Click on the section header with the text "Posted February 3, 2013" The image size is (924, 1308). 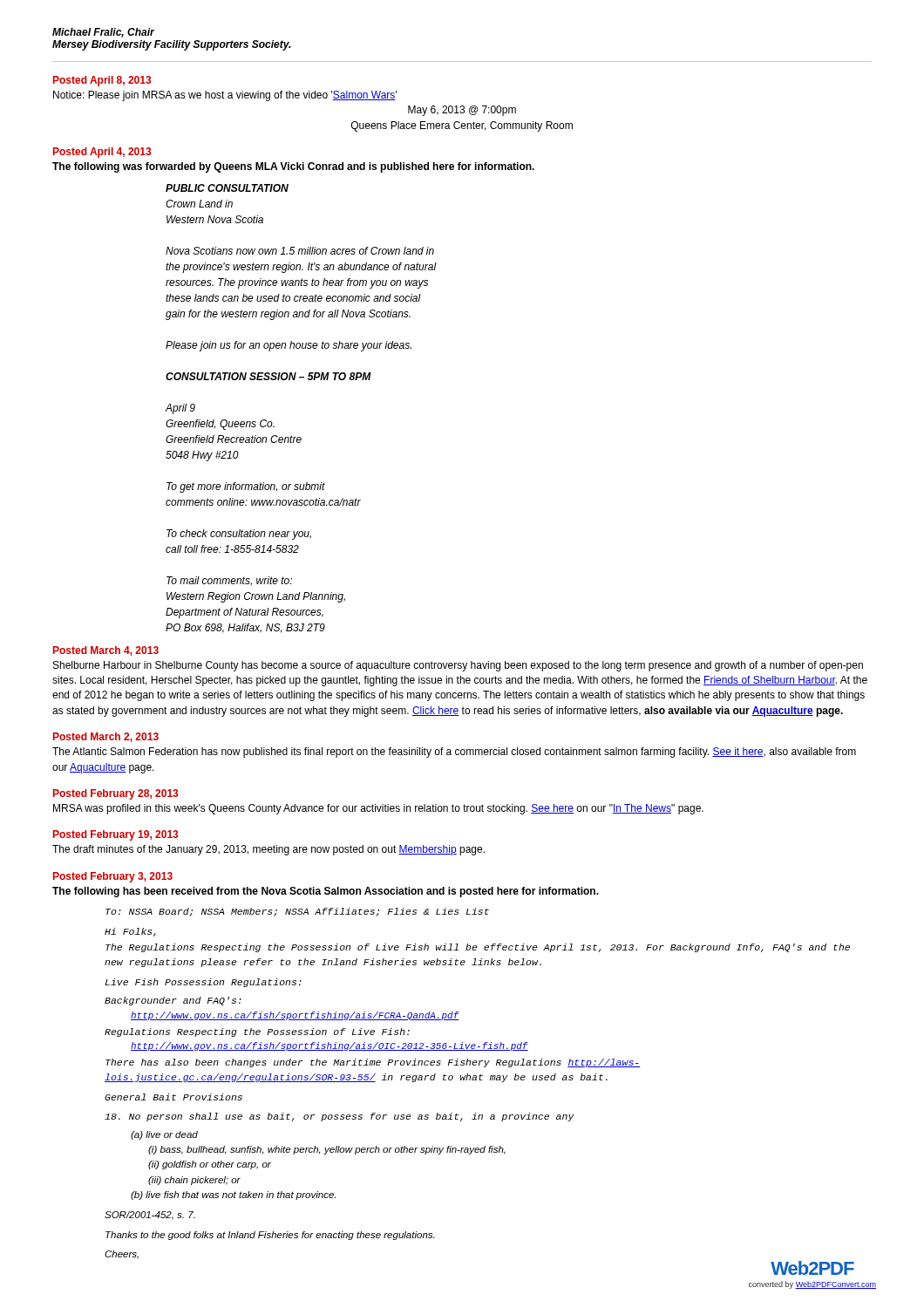[x=112, y=876]
